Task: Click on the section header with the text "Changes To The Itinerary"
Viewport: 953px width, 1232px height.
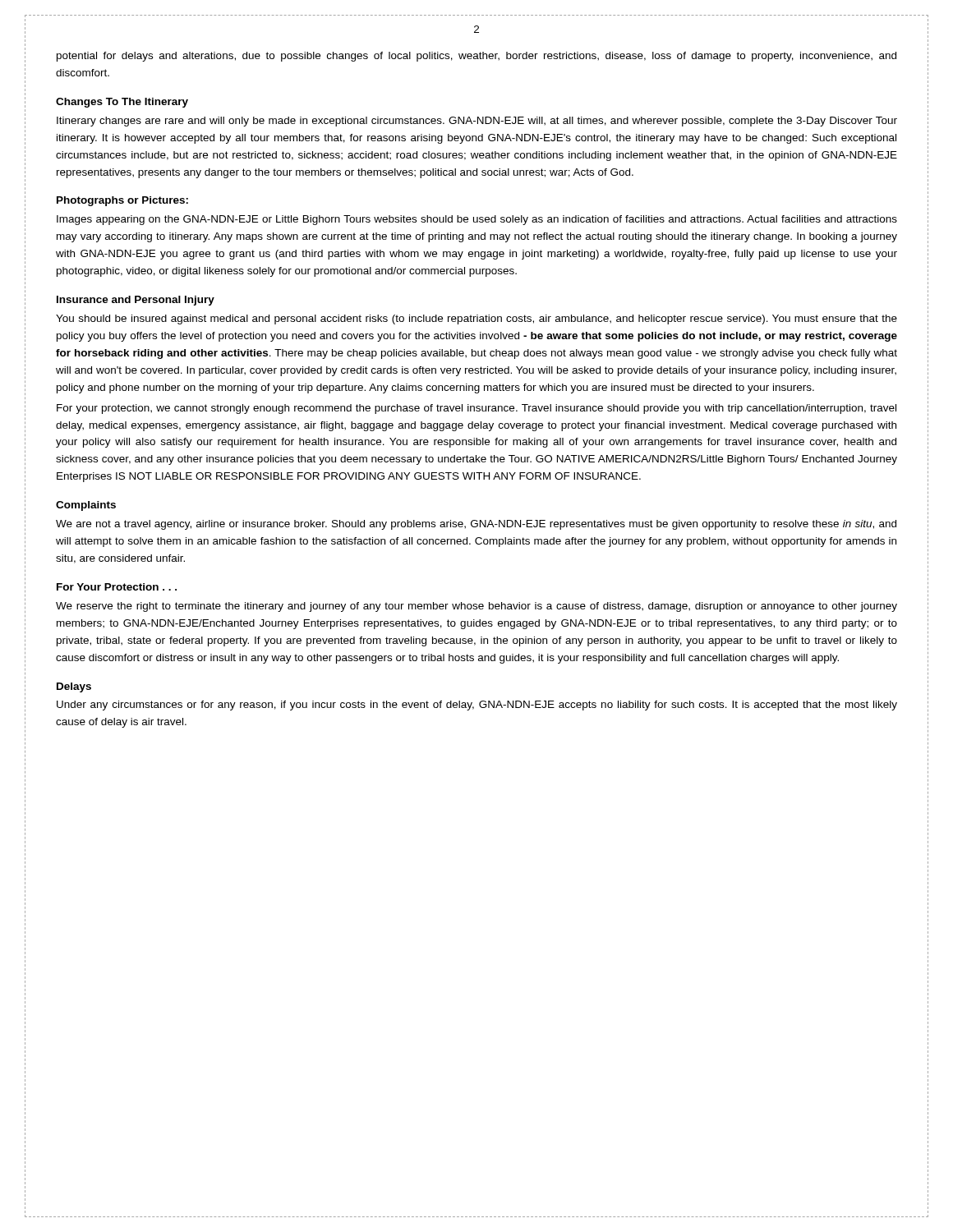Action: (x=122, y=101)
